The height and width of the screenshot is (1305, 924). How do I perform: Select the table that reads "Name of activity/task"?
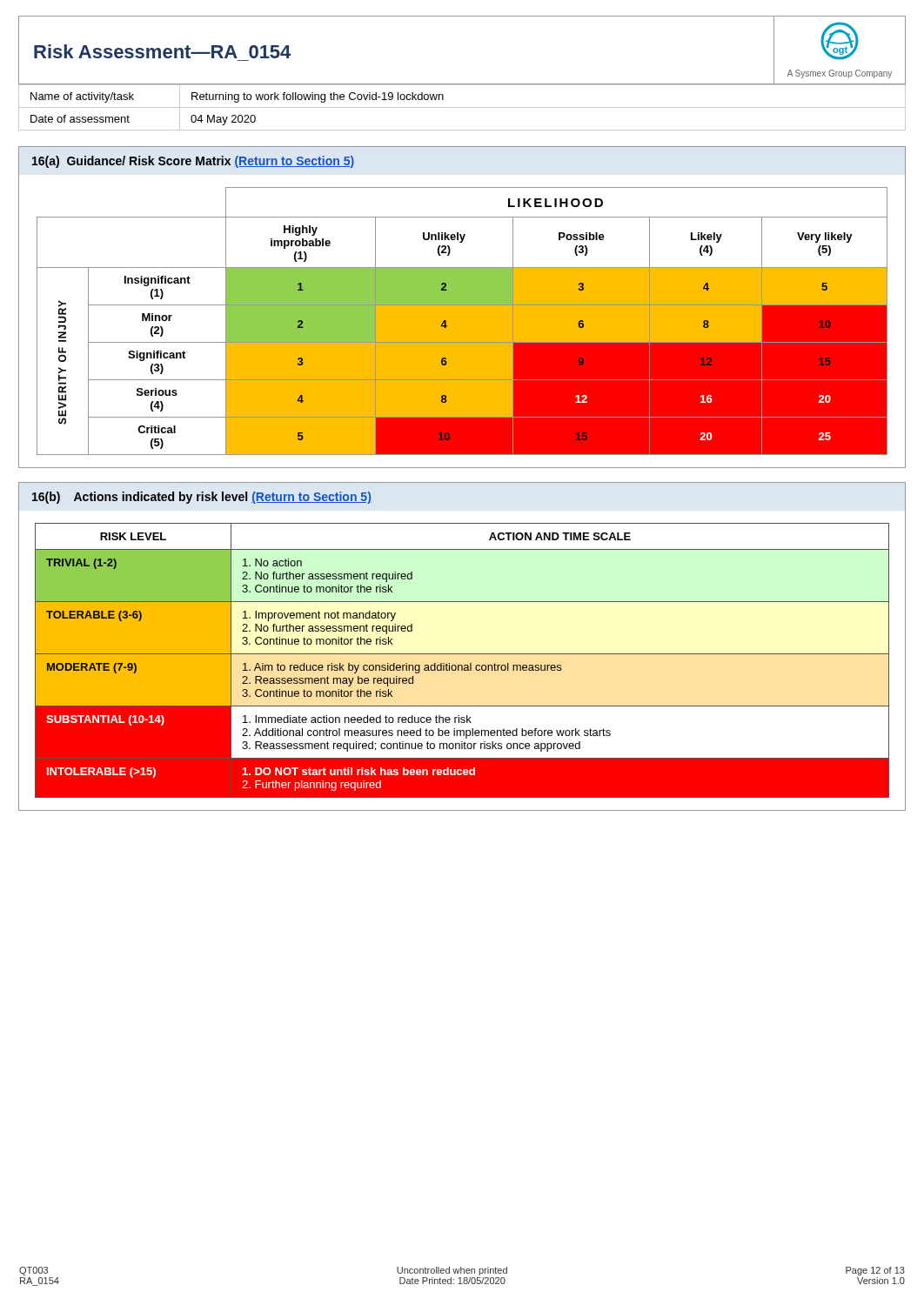click(462, 107)
